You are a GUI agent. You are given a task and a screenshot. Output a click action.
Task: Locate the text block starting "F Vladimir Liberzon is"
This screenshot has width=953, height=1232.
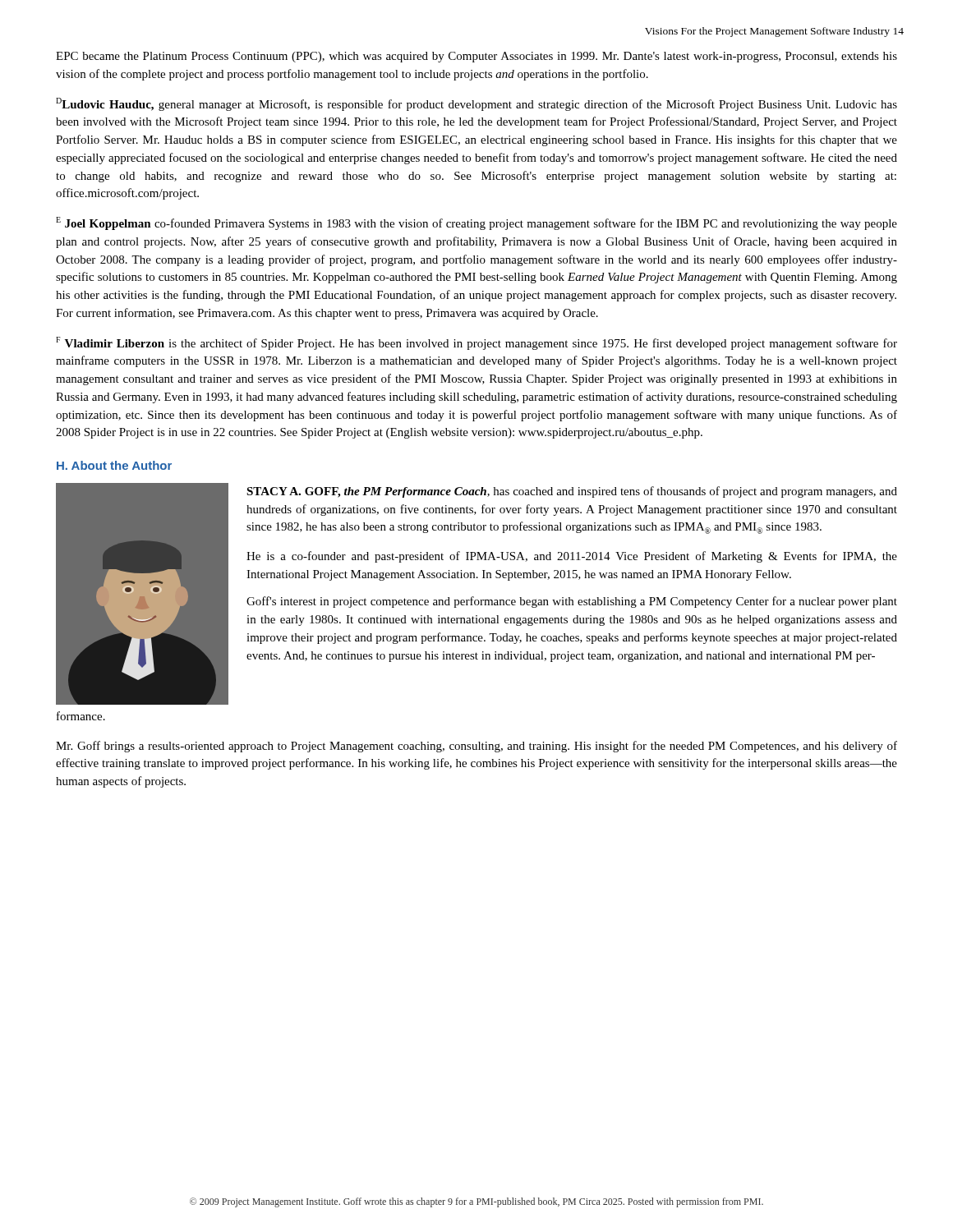pyautogui.click(x=476, y=387)
